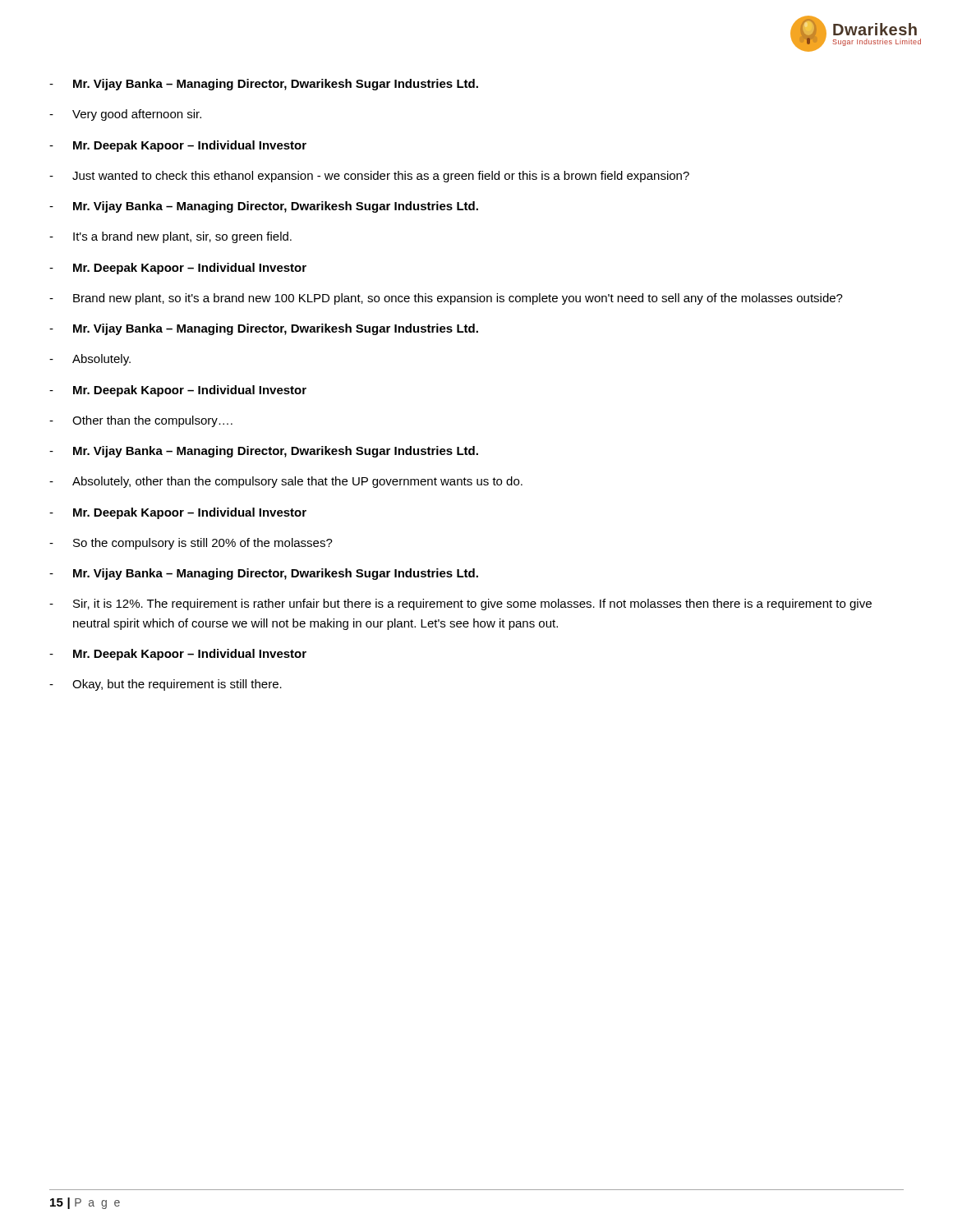
Task: Point to the text block starting "- Sir, it"
Action: [476, 613]
